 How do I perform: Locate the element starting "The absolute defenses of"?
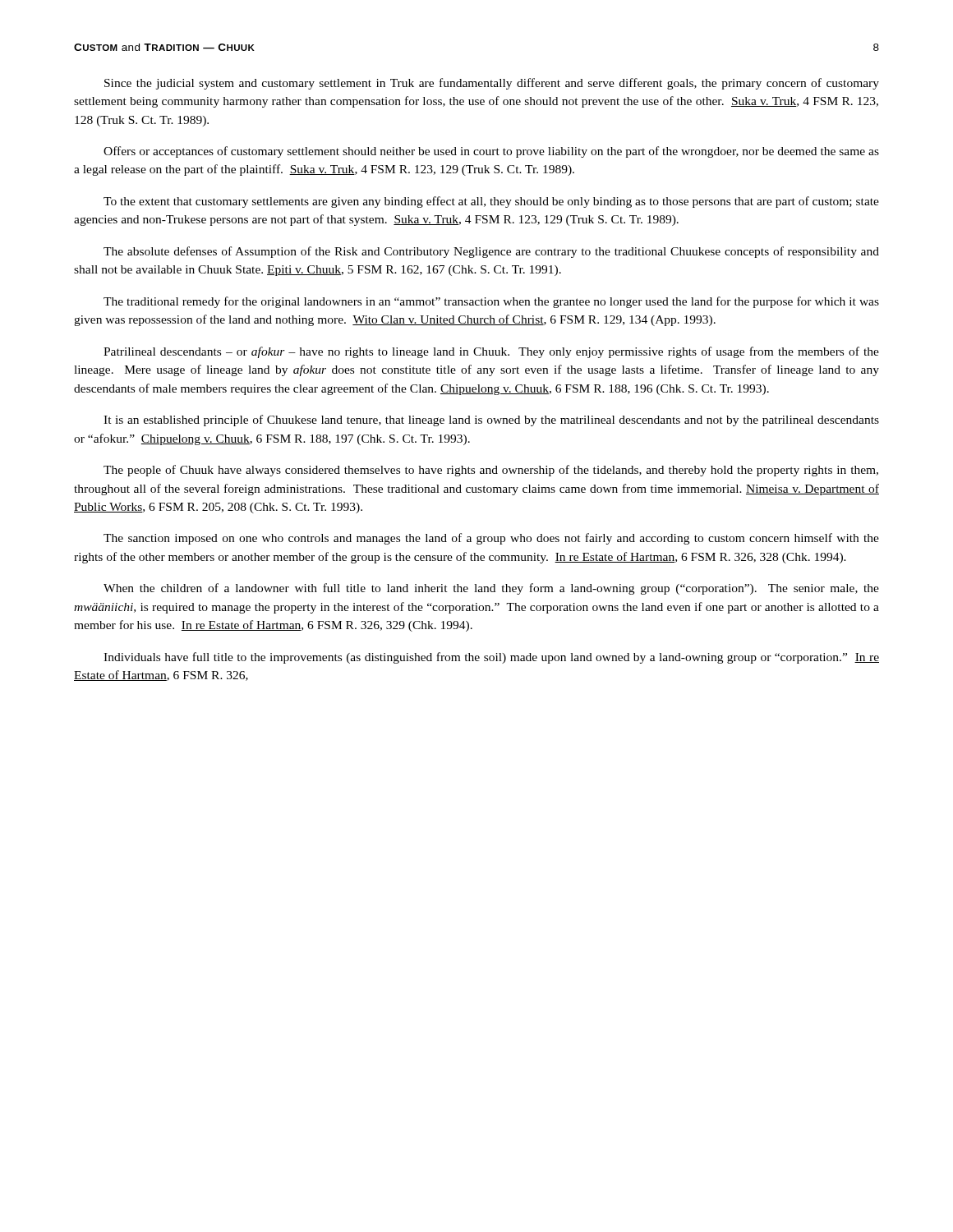pyautogui.click(x=476, y=260)
